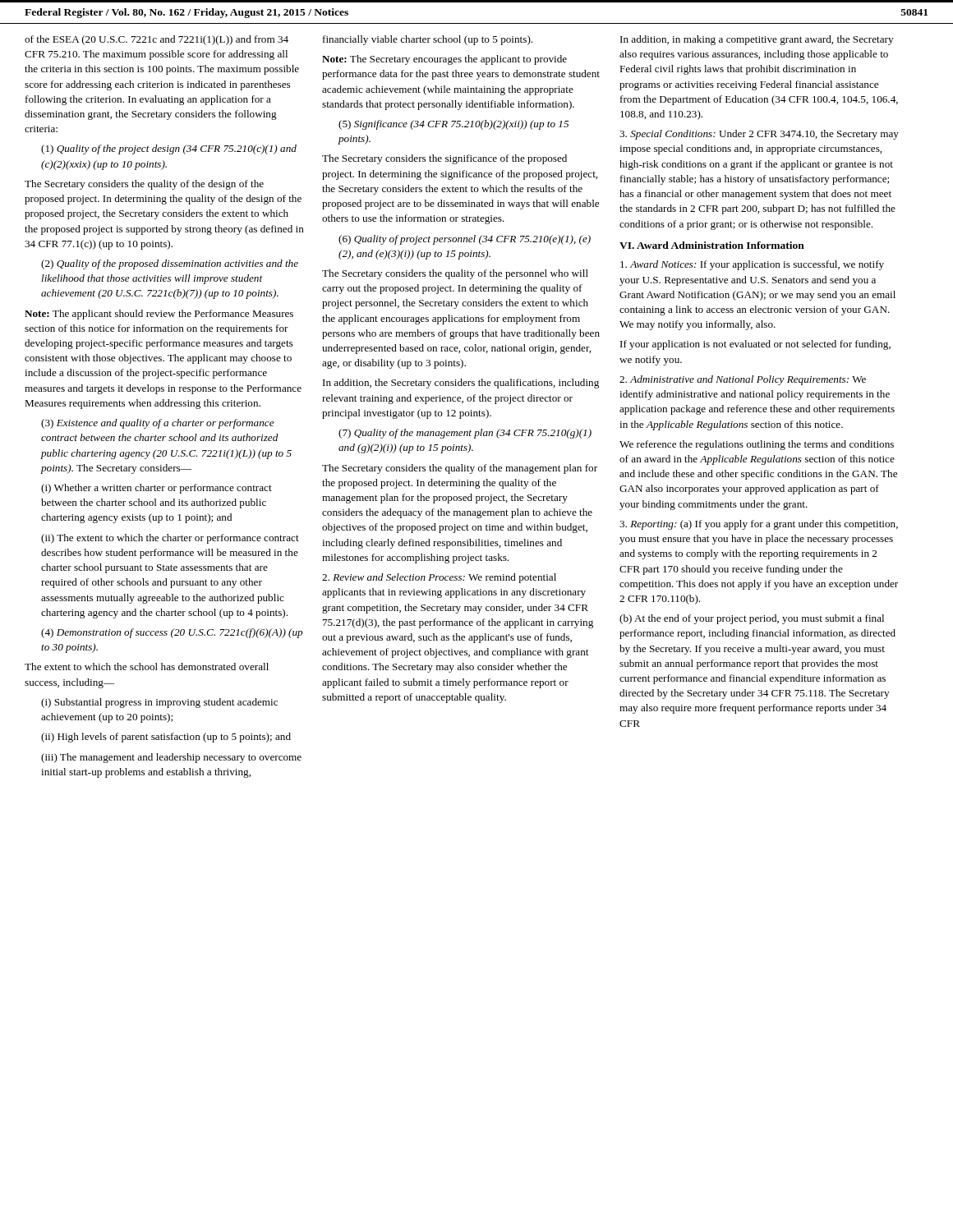953x1232 pixels.
Task: Navigate to the passage starting "(1) Quality of the project"
Action: coord(164,196)
